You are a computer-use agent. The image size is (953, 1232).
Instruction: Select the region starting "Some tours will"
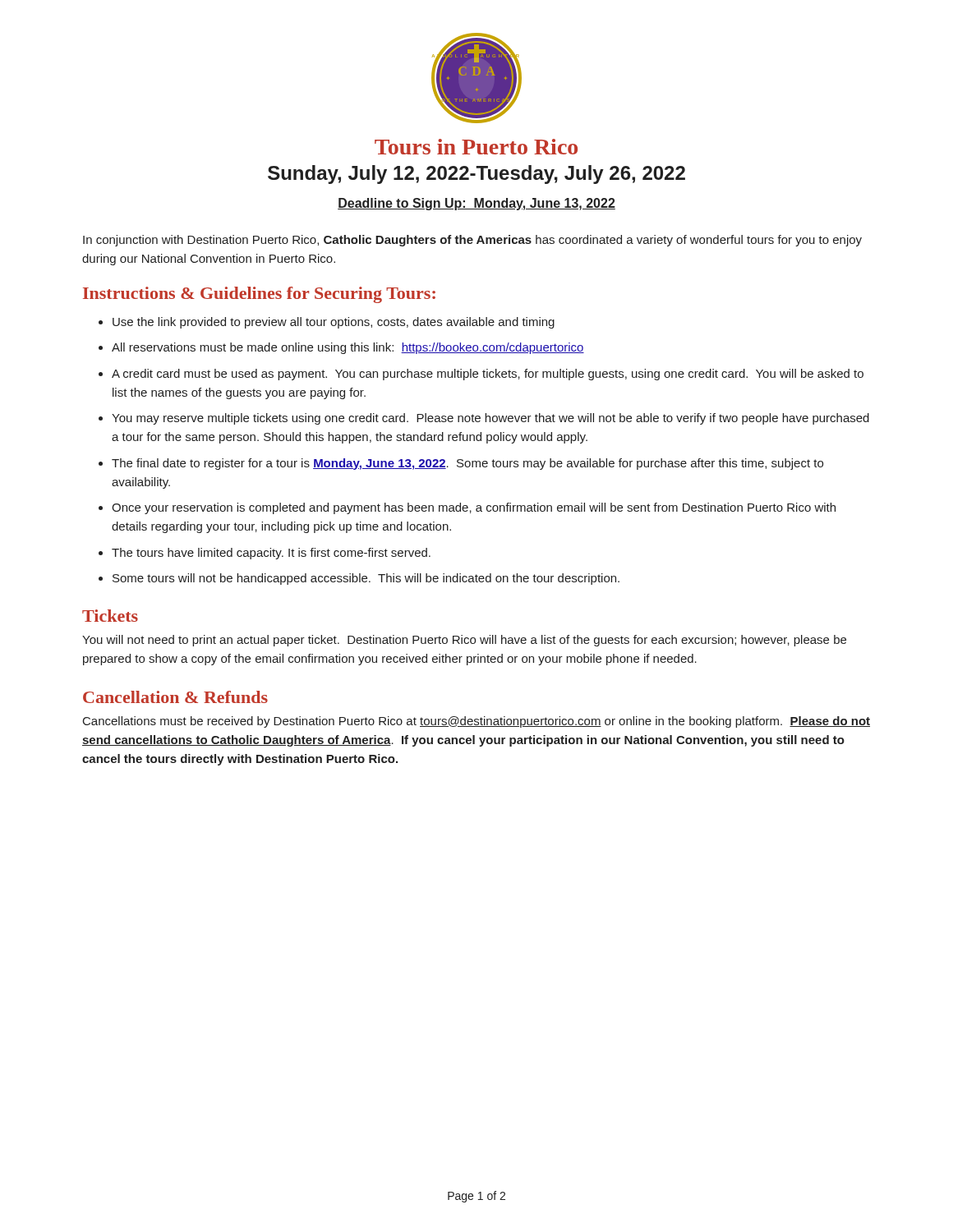pyautogui.click(x=366, y=578)
